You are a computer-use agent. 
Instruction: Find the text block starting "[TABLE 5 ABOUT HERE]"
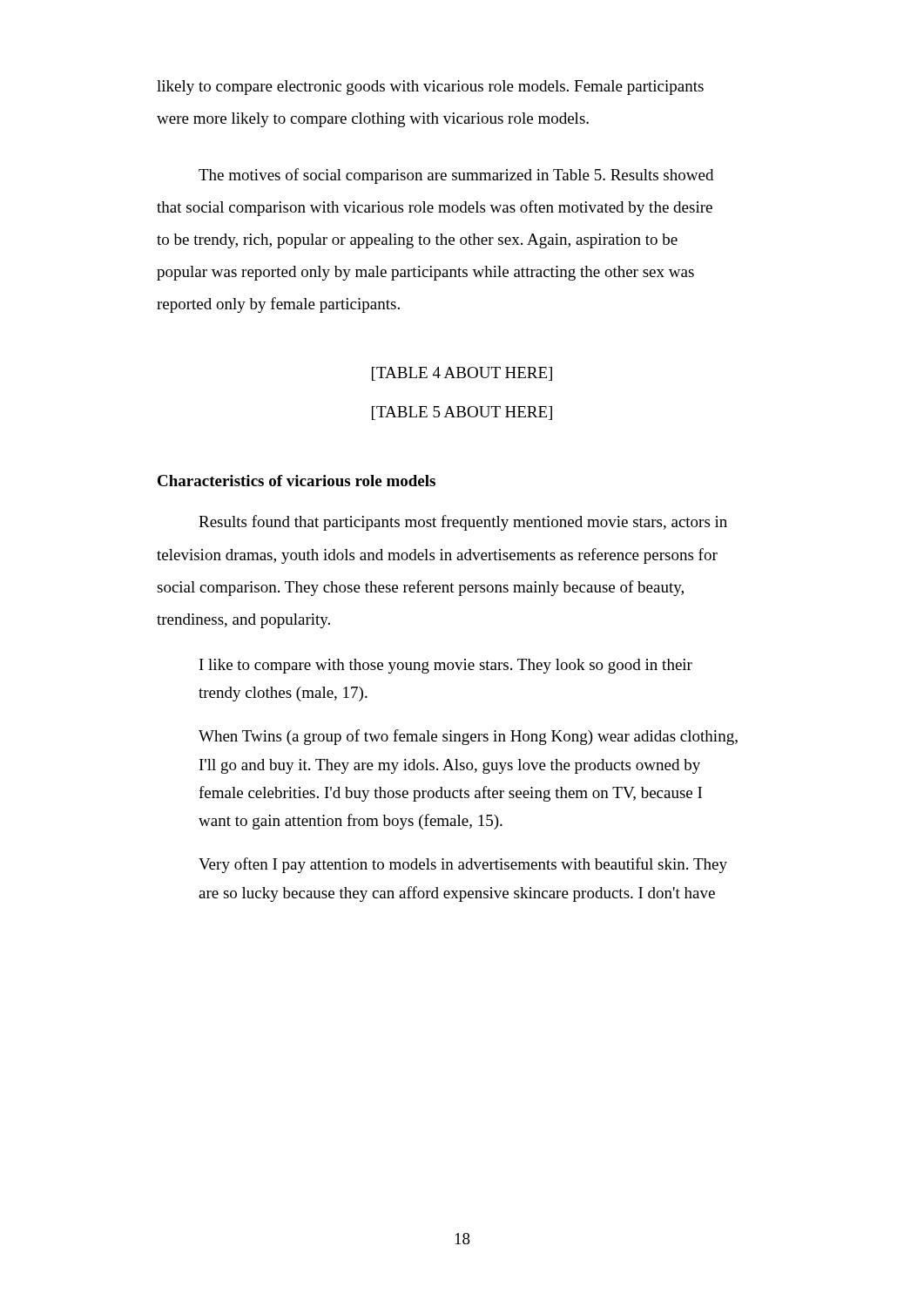(x=462, y=412)
